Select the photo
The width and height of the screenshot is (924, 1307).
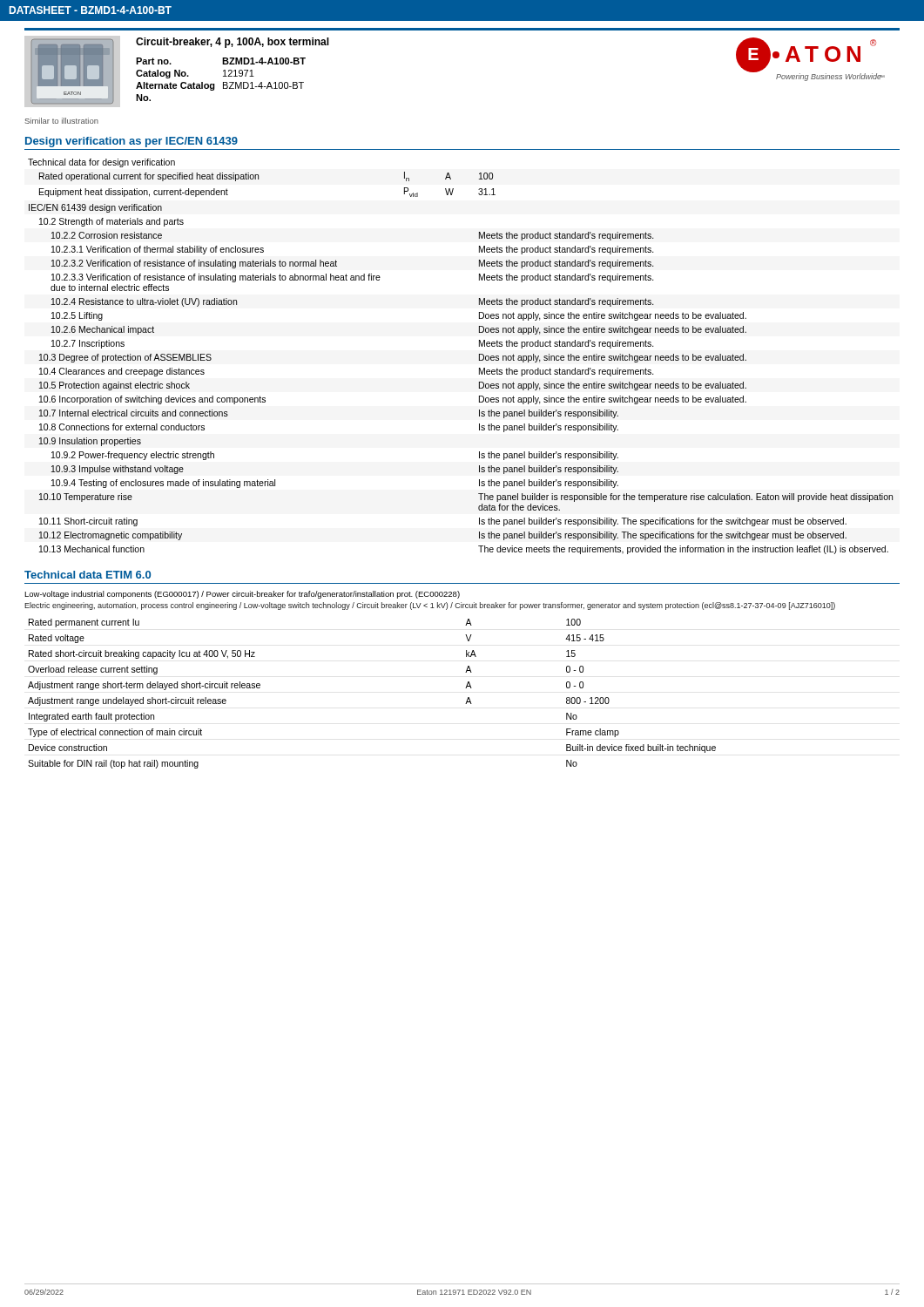[x=72, y=71]
